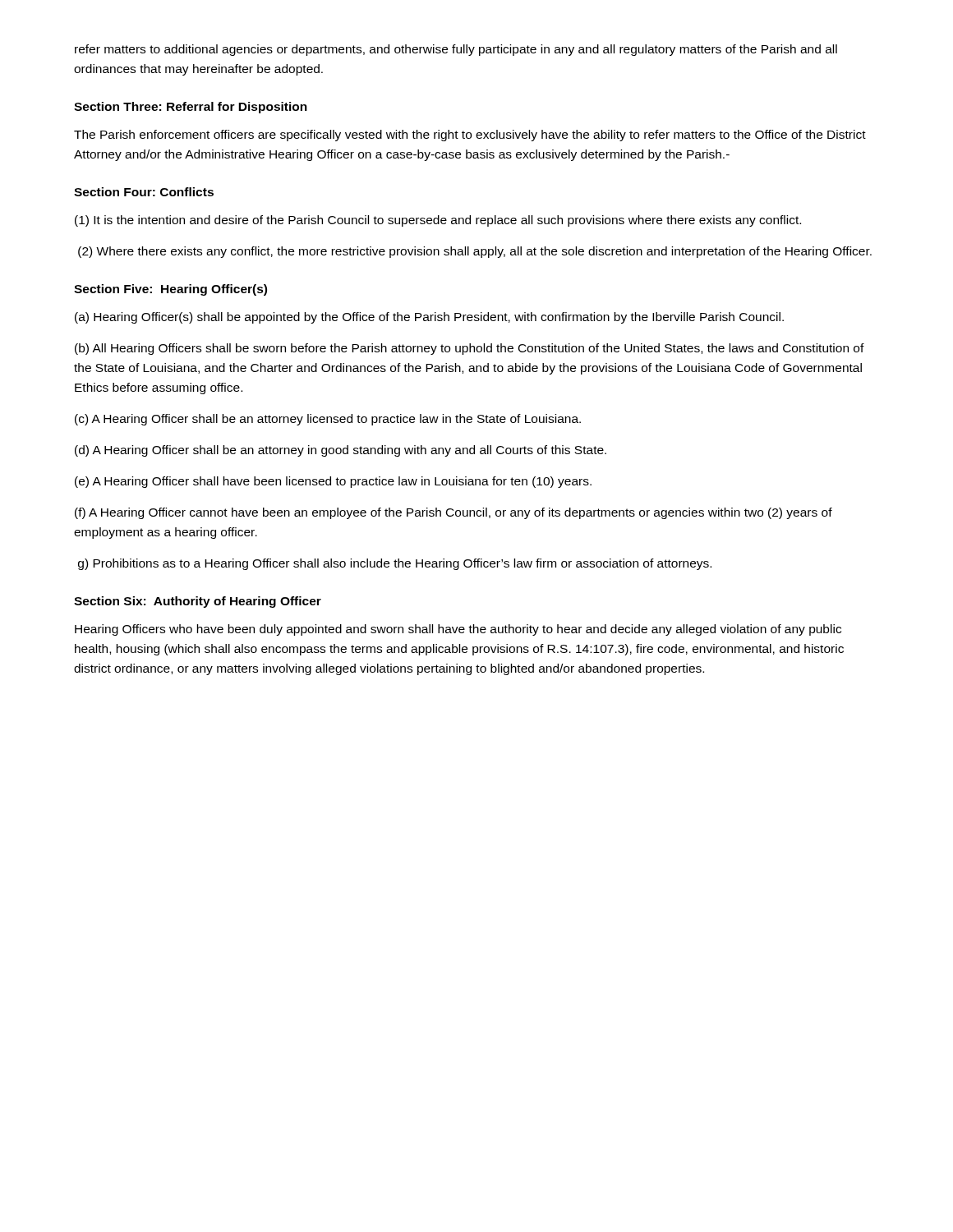953x1232 pixels.
Task: Locate the section header that opens with "Section Three: Referral"
Action: point(191,106)
